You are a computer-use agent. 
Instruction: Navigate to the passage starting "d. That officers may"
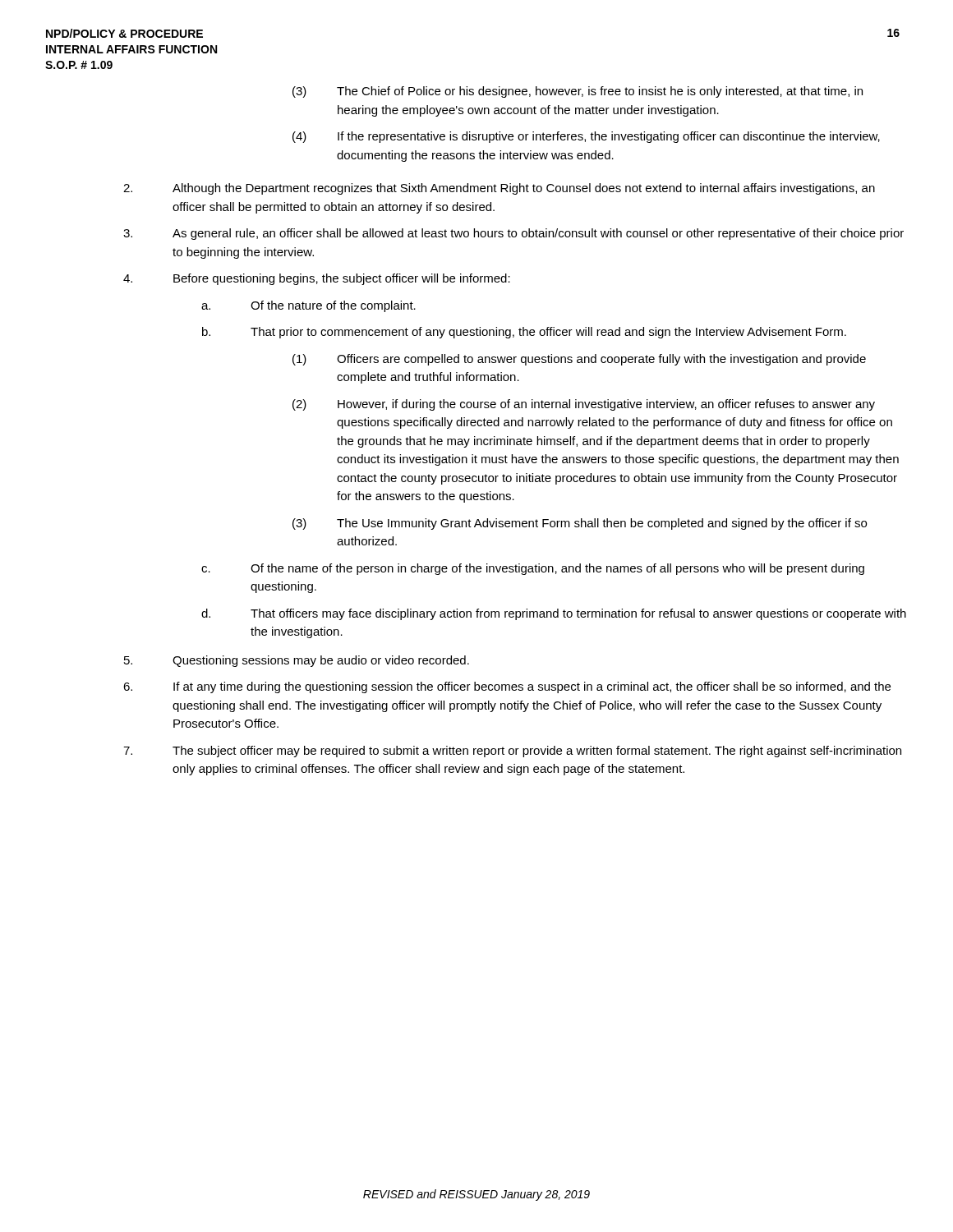(555, 623)
